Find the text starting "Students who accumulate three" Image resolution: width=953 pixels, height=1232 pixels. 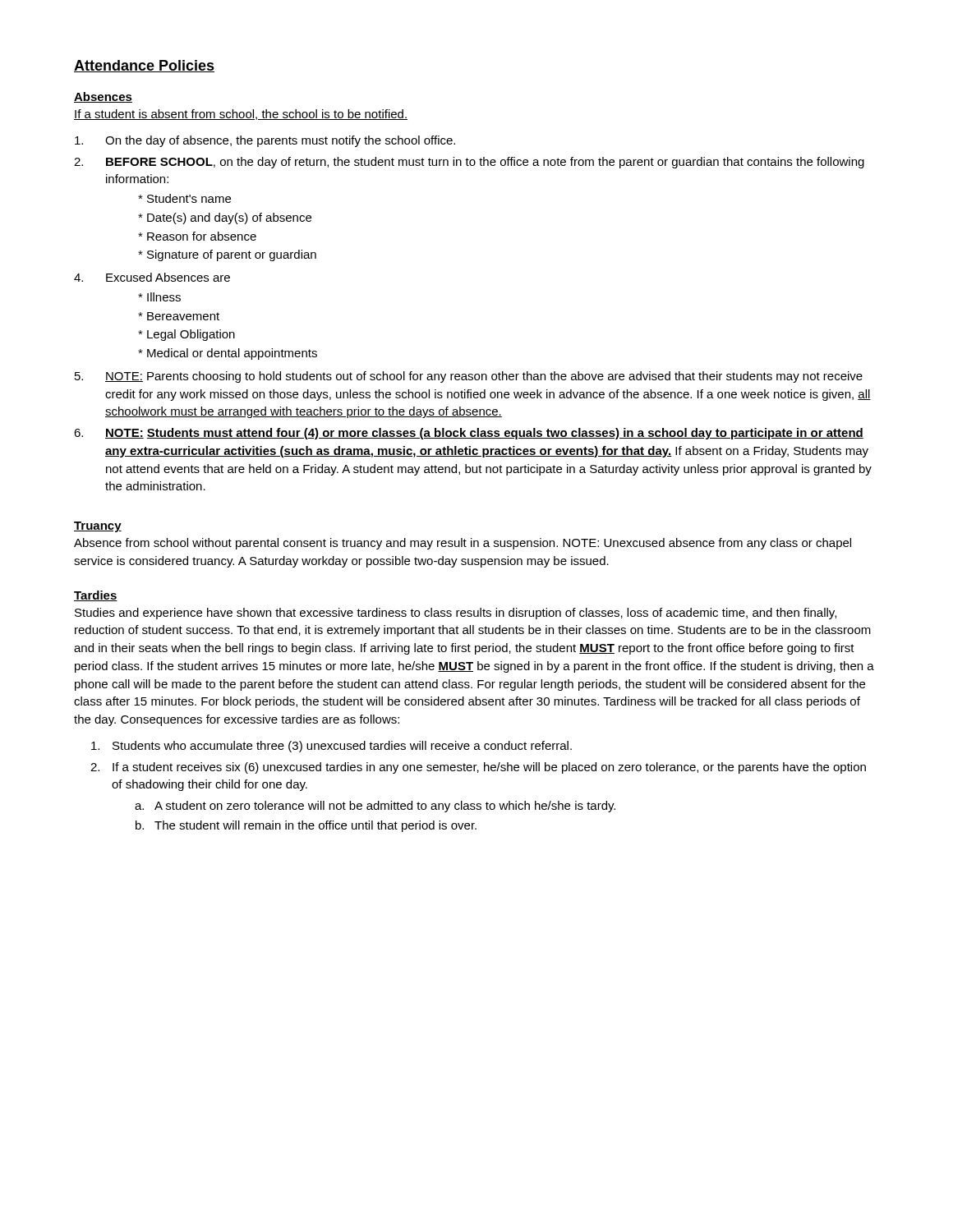(x=485, y=745)
